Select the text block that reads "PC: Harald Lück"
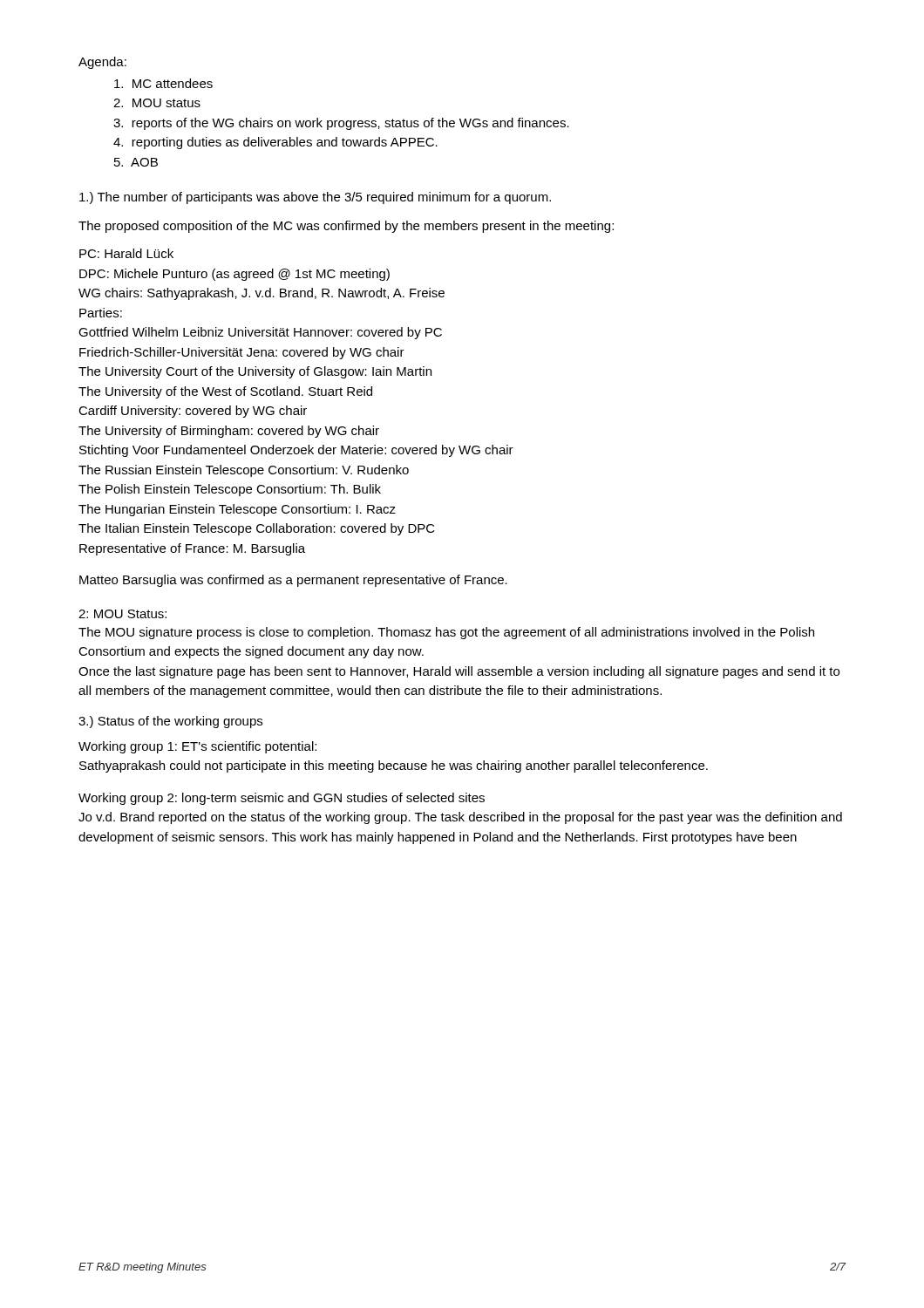Screen dimensions: 1308x924 click(x=296, y=400)
